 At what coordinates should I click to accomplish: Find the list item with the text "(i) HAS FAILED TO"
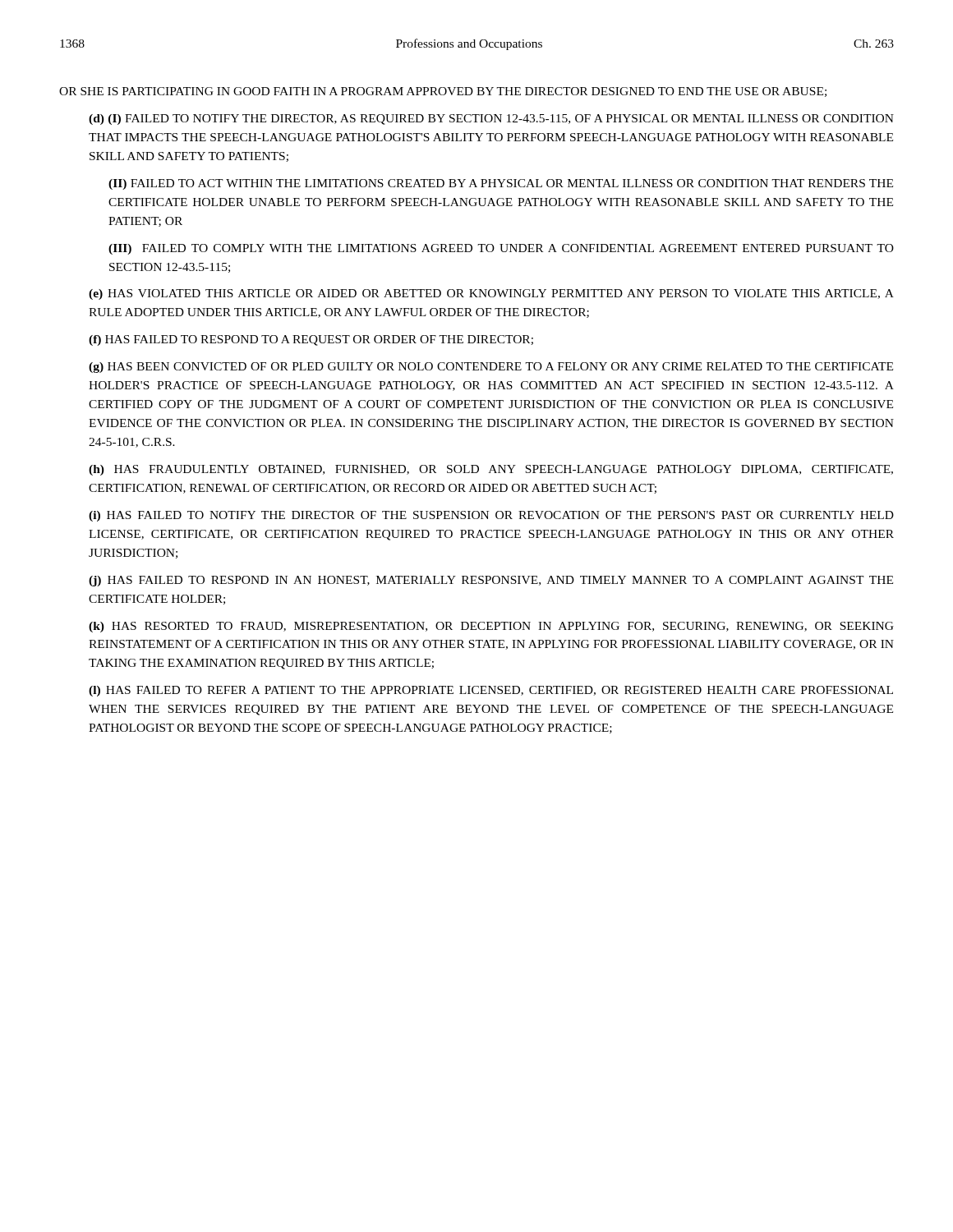coord(491,534)
